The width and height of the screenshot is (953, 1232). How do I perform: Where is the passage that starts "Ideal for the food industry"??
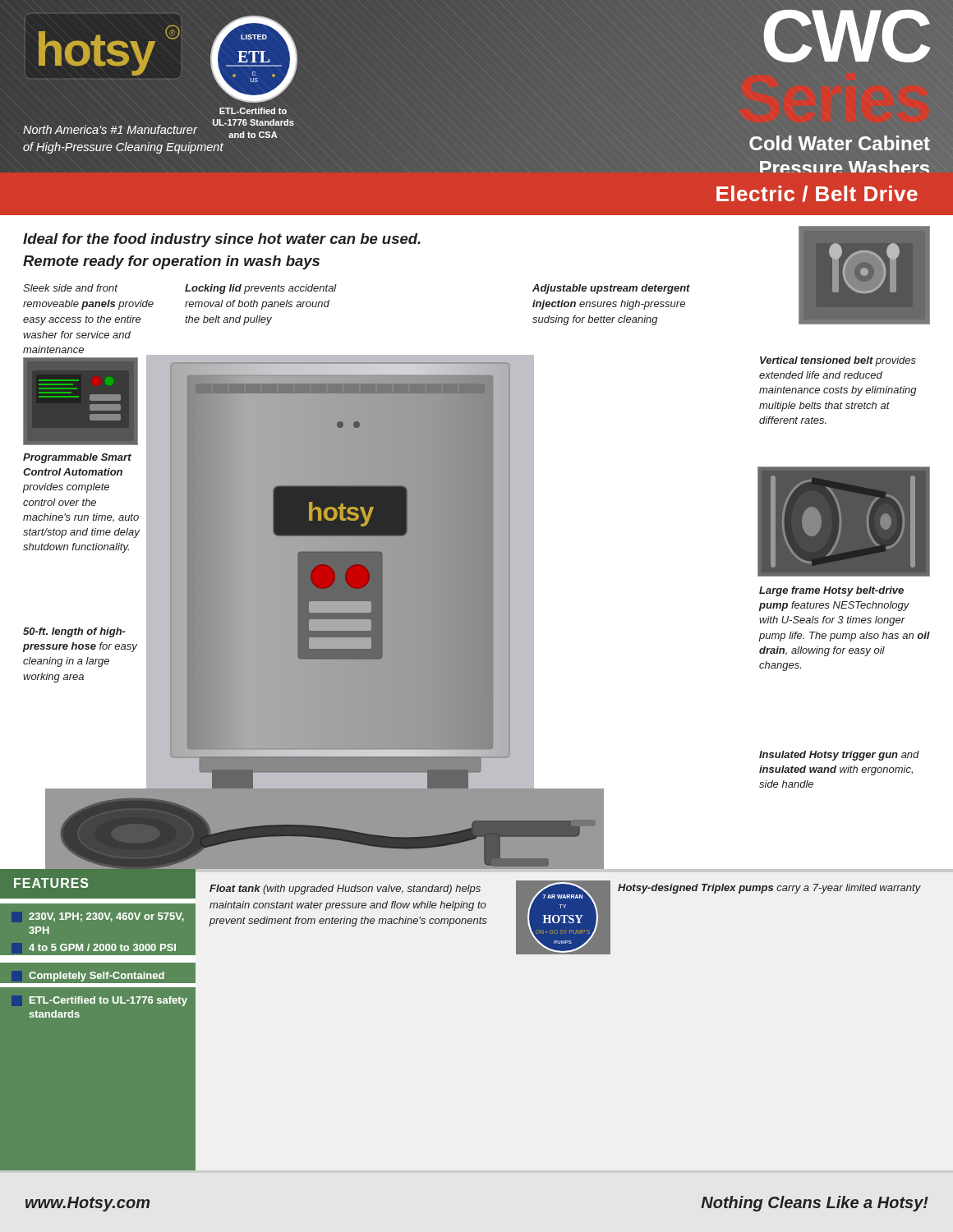[x=311, y=250]
